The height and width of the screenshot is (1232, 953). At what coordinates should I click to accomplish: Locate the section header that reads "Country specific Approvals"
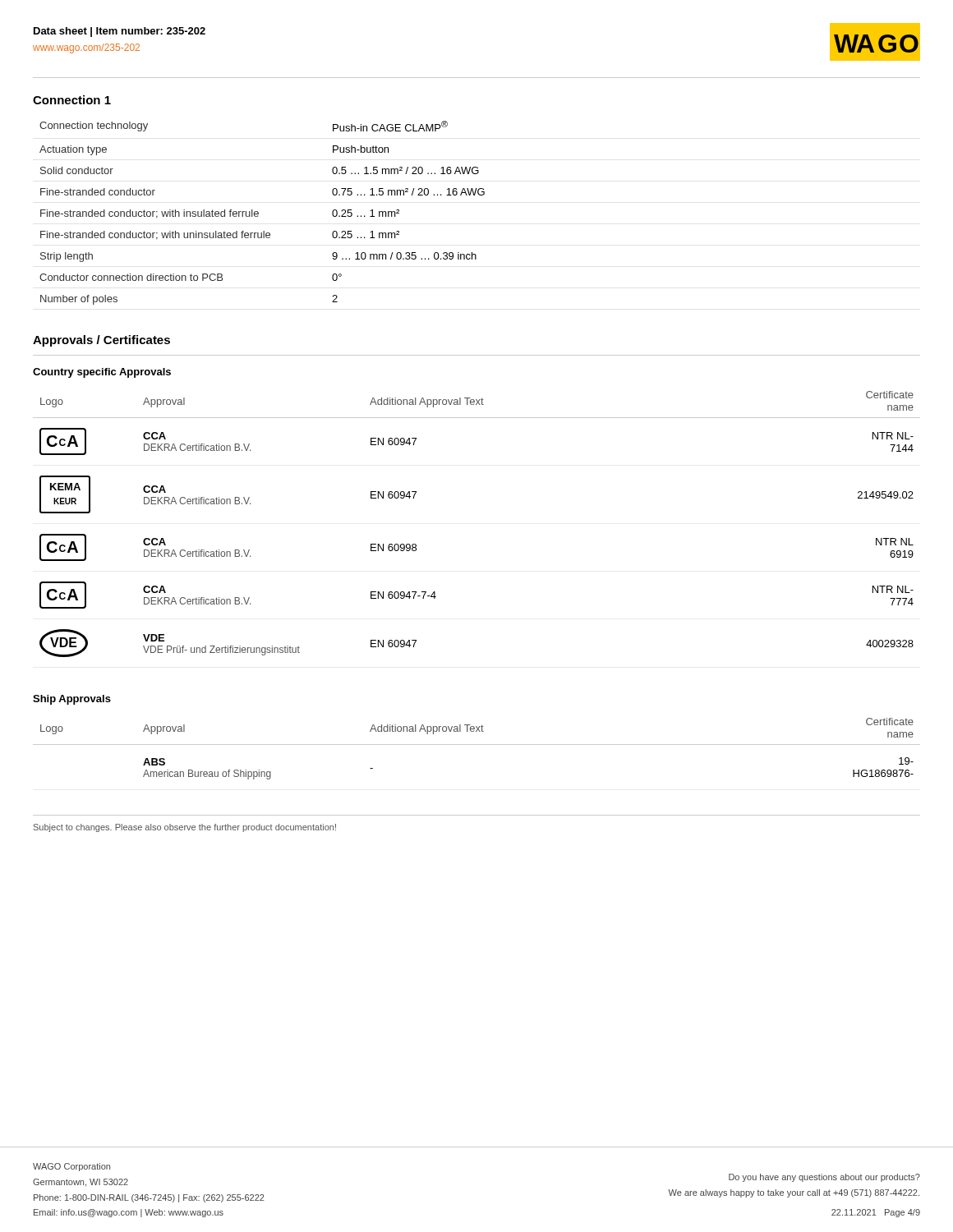point(102,372)
